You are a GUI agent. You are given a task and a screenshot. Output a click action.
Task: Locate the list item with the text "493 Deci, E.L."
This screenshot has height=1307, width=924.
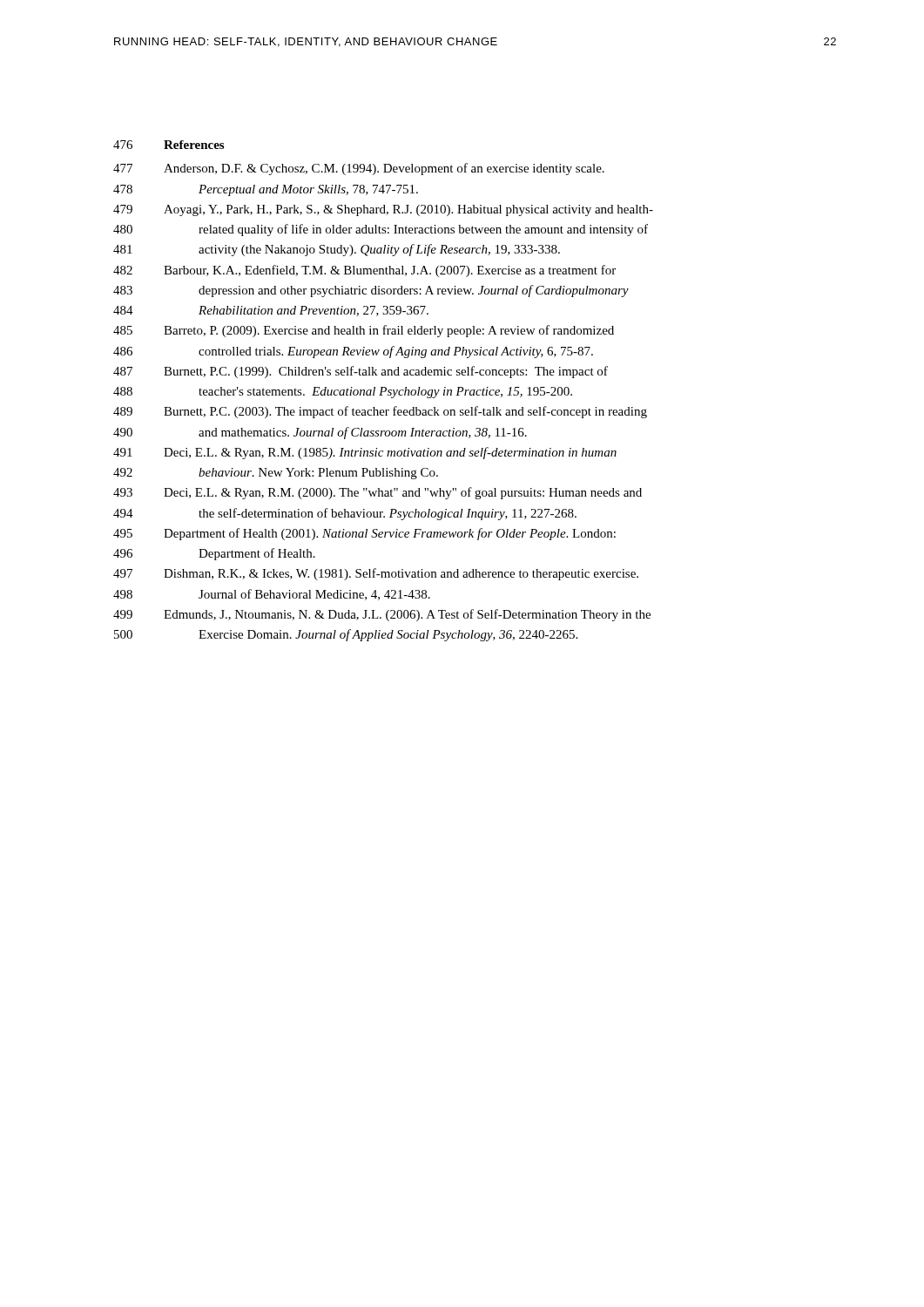click(x=475, y=493)
